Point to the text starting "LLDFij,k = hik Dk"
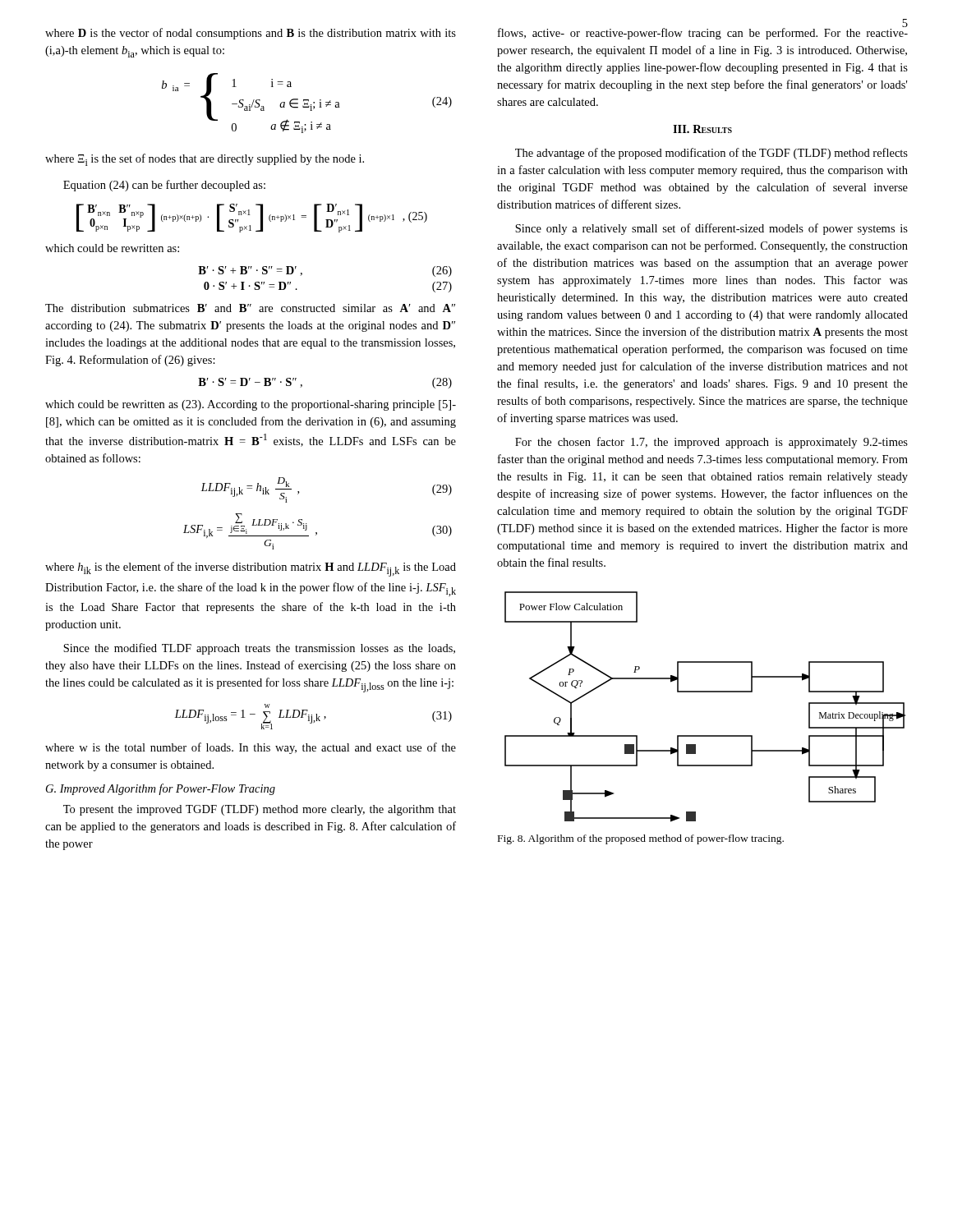Viewport: 953px width, 1232px height. point(251,489)
